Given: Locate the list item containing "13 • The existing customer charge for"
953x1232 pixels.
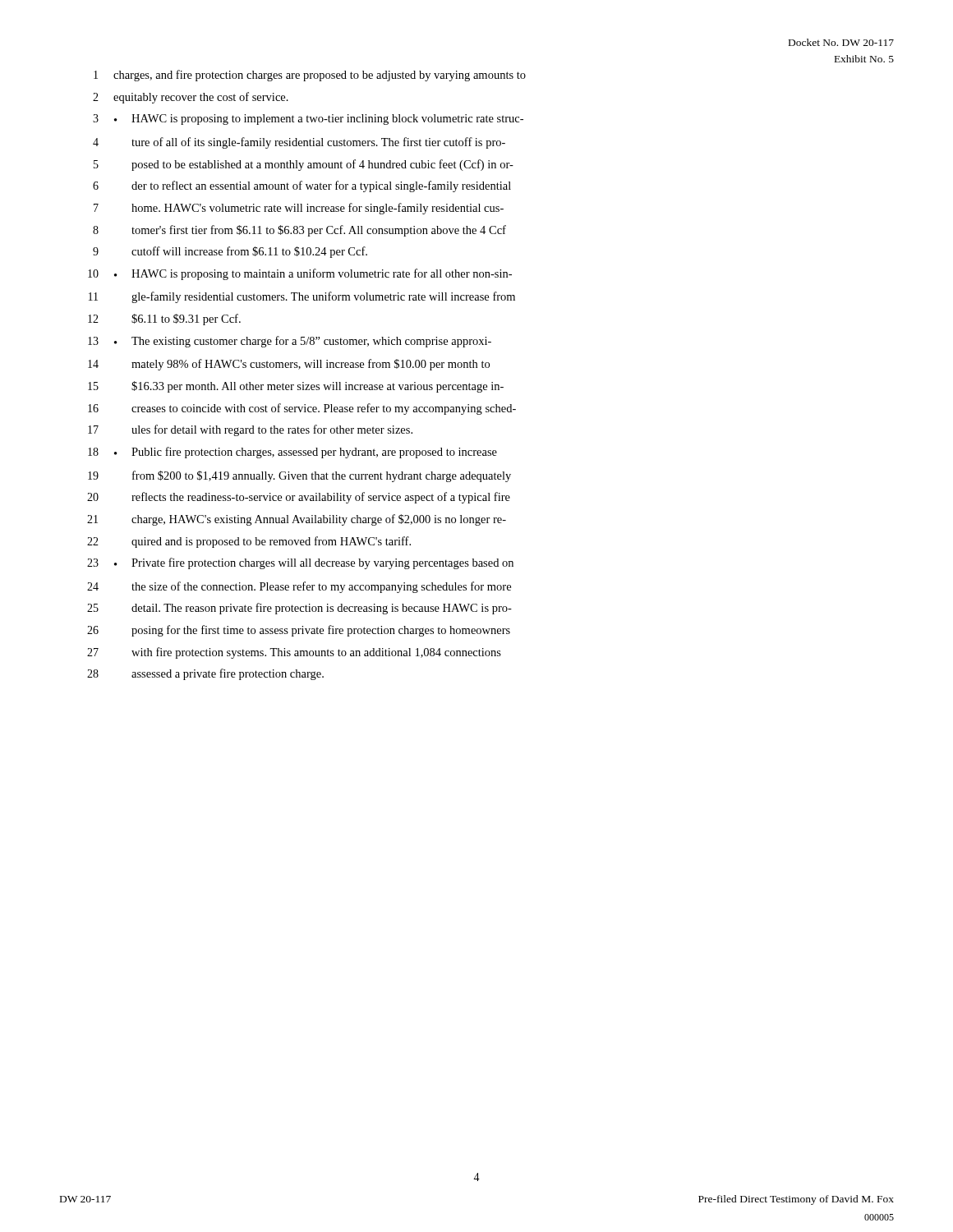Looking at the screenshot, I should click(476, 342).
